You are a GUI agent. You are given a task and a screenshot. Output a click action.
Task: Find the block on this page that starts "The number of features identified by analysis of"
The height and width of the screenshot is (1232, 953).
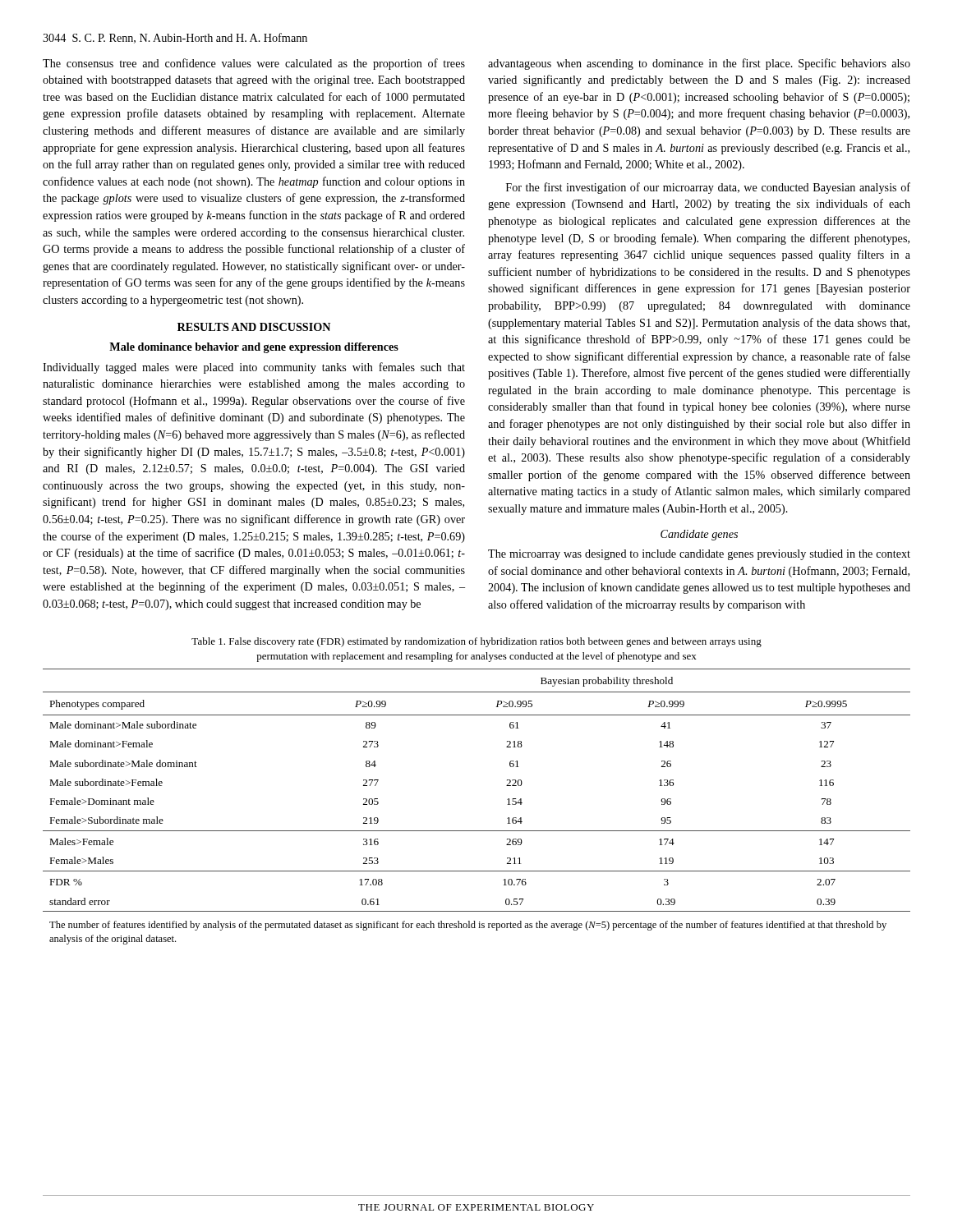click(468, 932)
